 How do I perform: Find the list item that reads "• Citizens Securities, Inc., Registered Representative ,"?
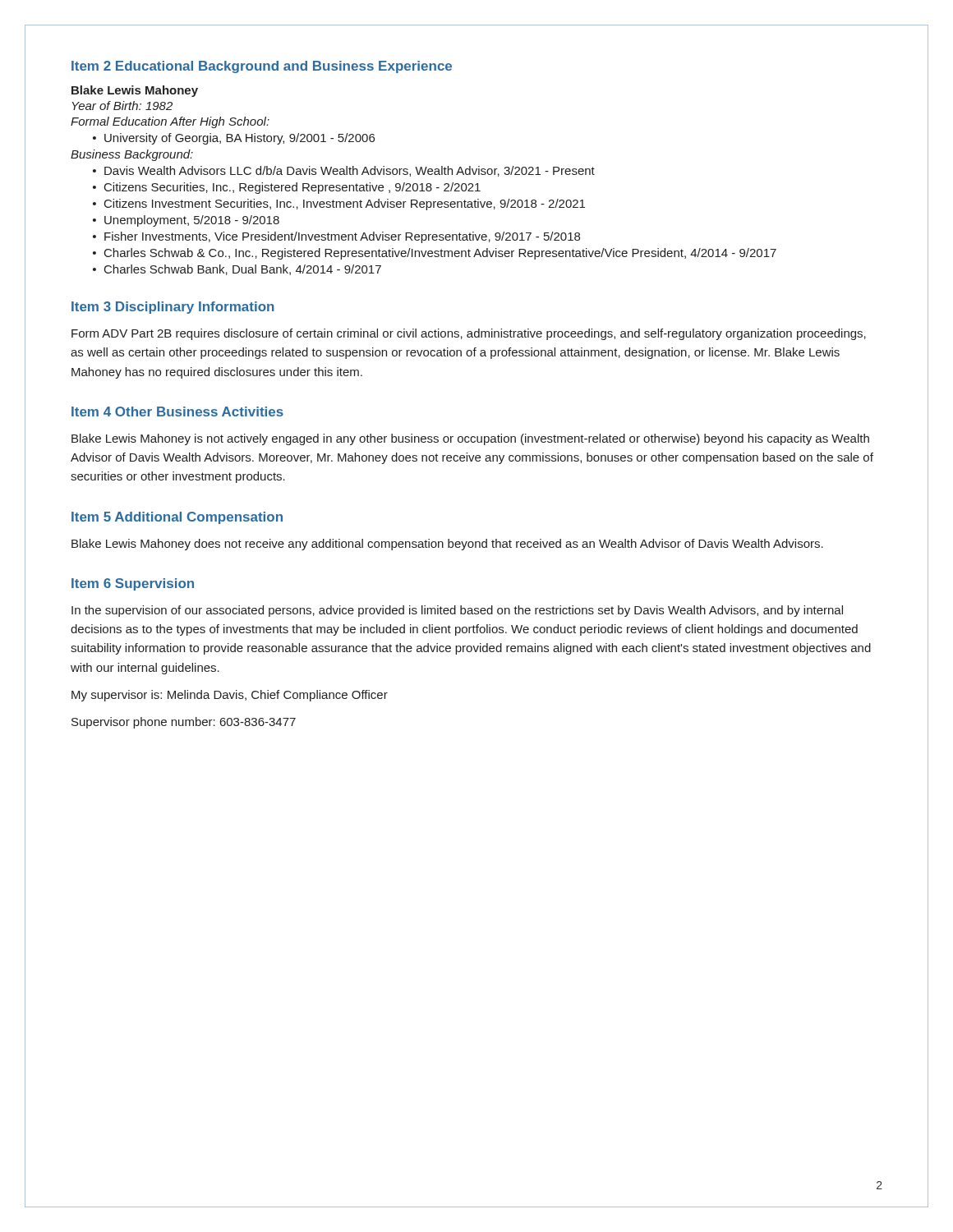pyautogui.click(x=484, y=187)
